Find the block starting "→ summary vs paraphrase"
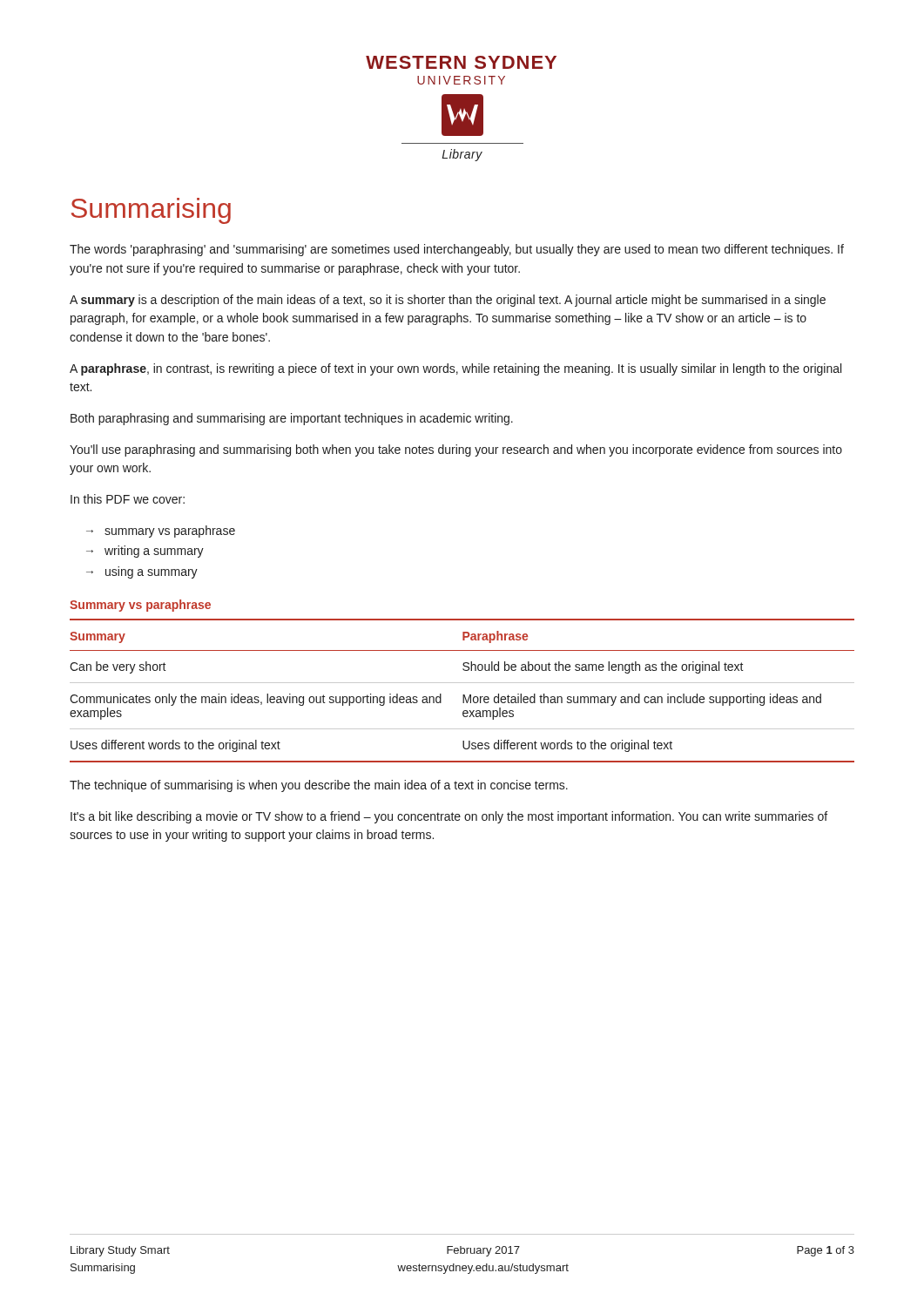924x1307 pixels. coord(159,531)
